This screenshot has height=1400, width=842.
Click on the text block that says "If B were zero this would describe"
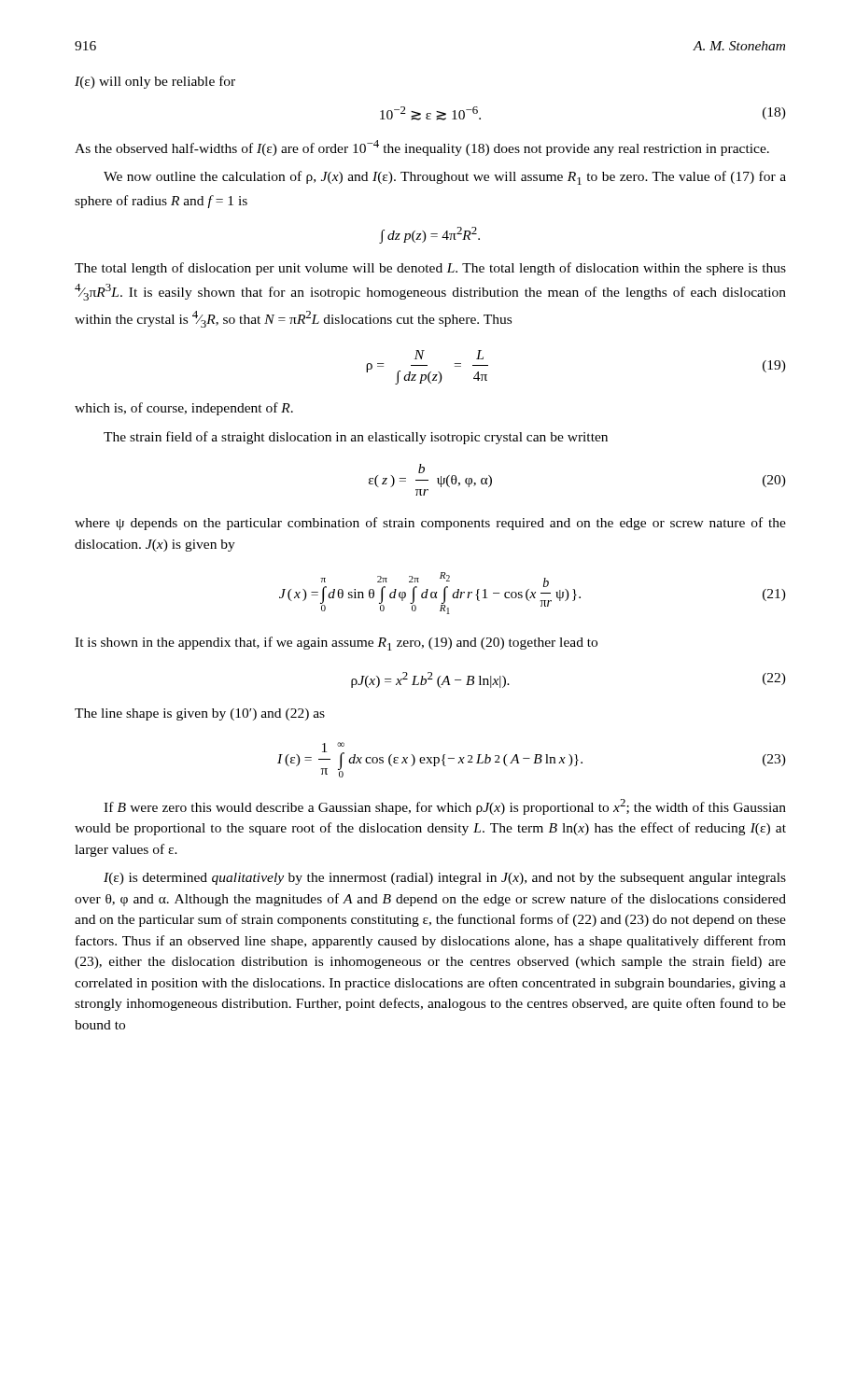[x=430, y=826]
